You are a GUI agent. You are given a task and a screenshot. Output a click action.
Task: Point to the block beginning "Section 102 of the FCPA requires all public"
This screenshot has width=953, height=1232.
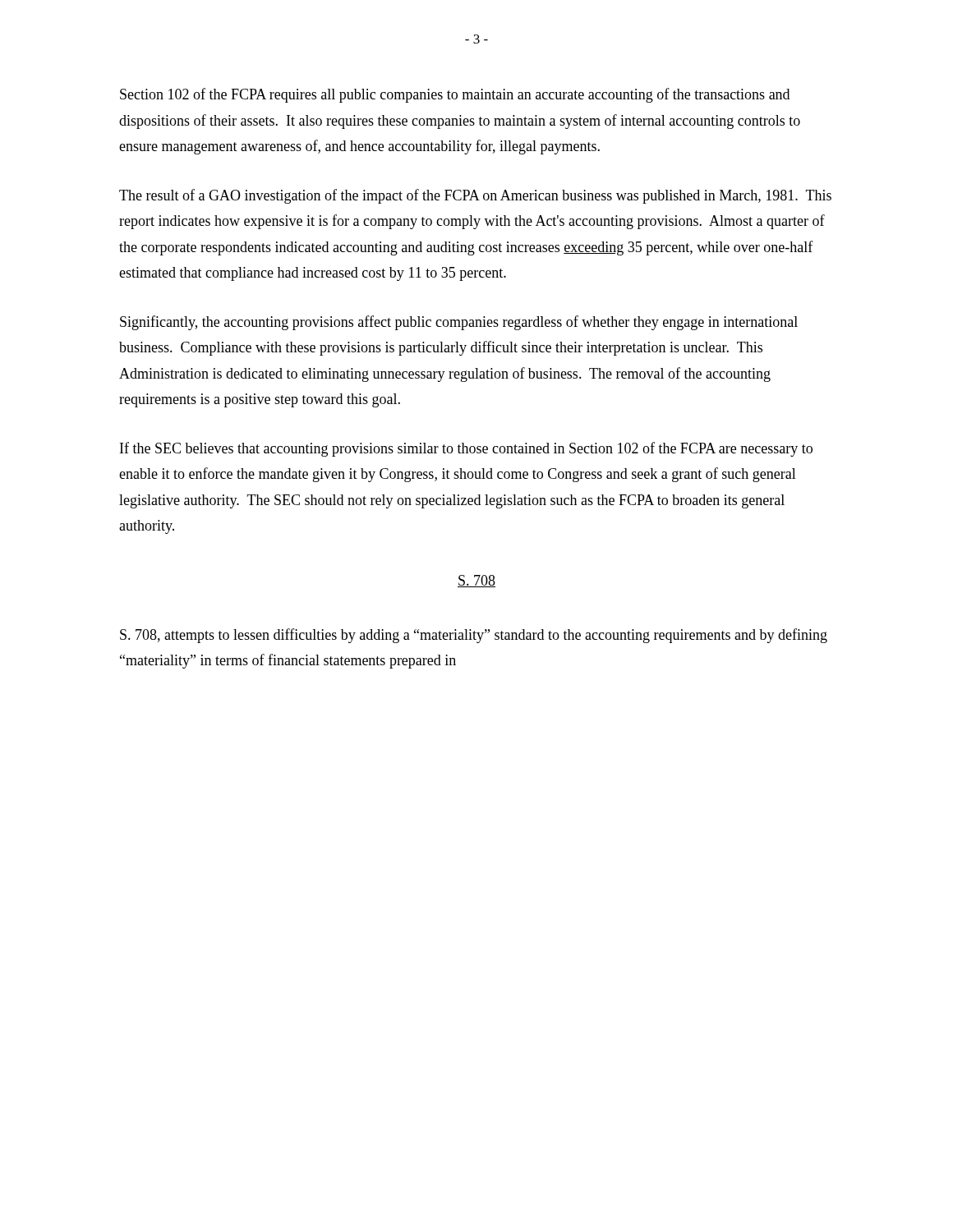click(x=460, y=120)
